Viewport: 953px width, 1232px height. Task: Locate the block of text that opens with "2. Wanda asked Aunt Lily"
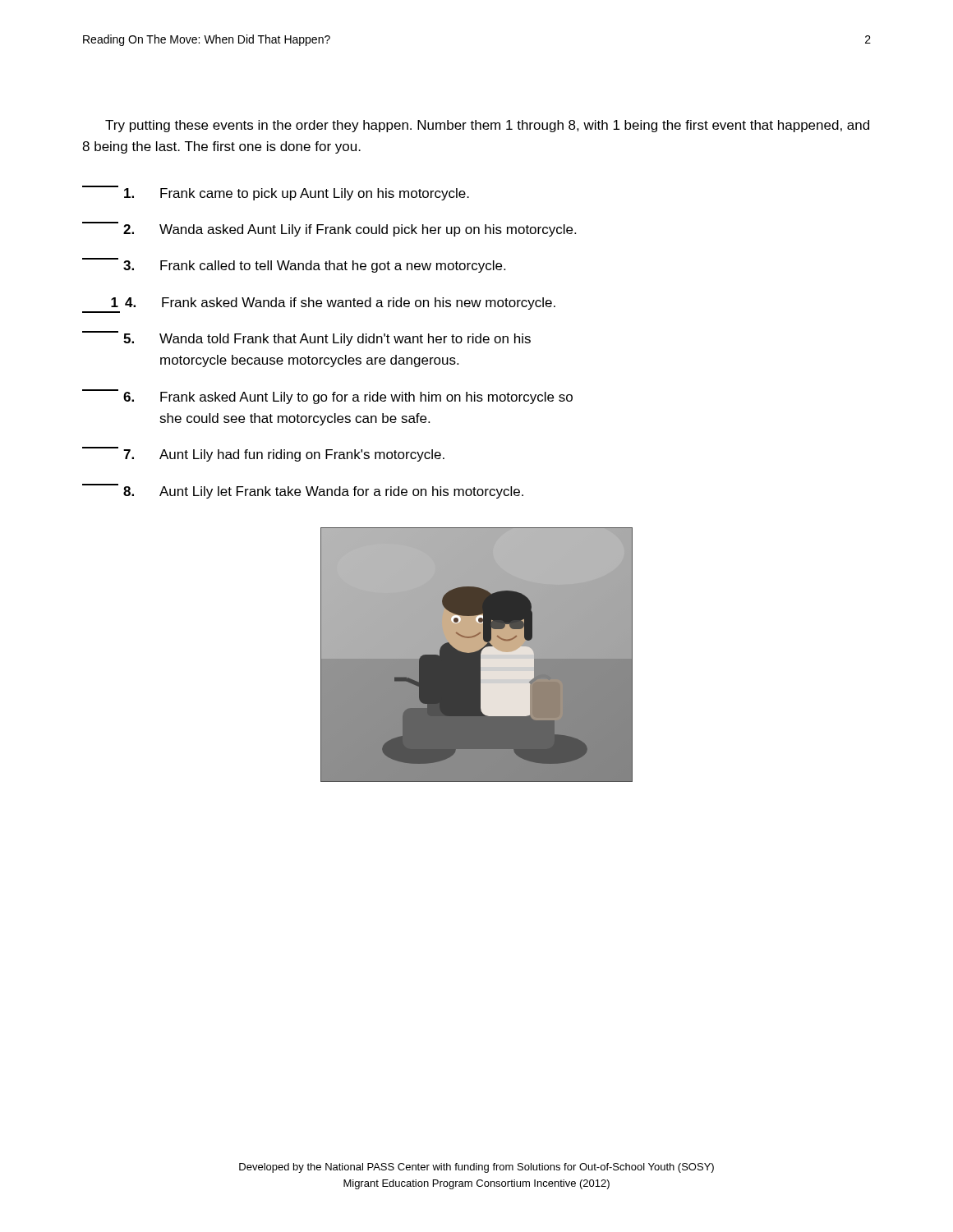point(476,230)
